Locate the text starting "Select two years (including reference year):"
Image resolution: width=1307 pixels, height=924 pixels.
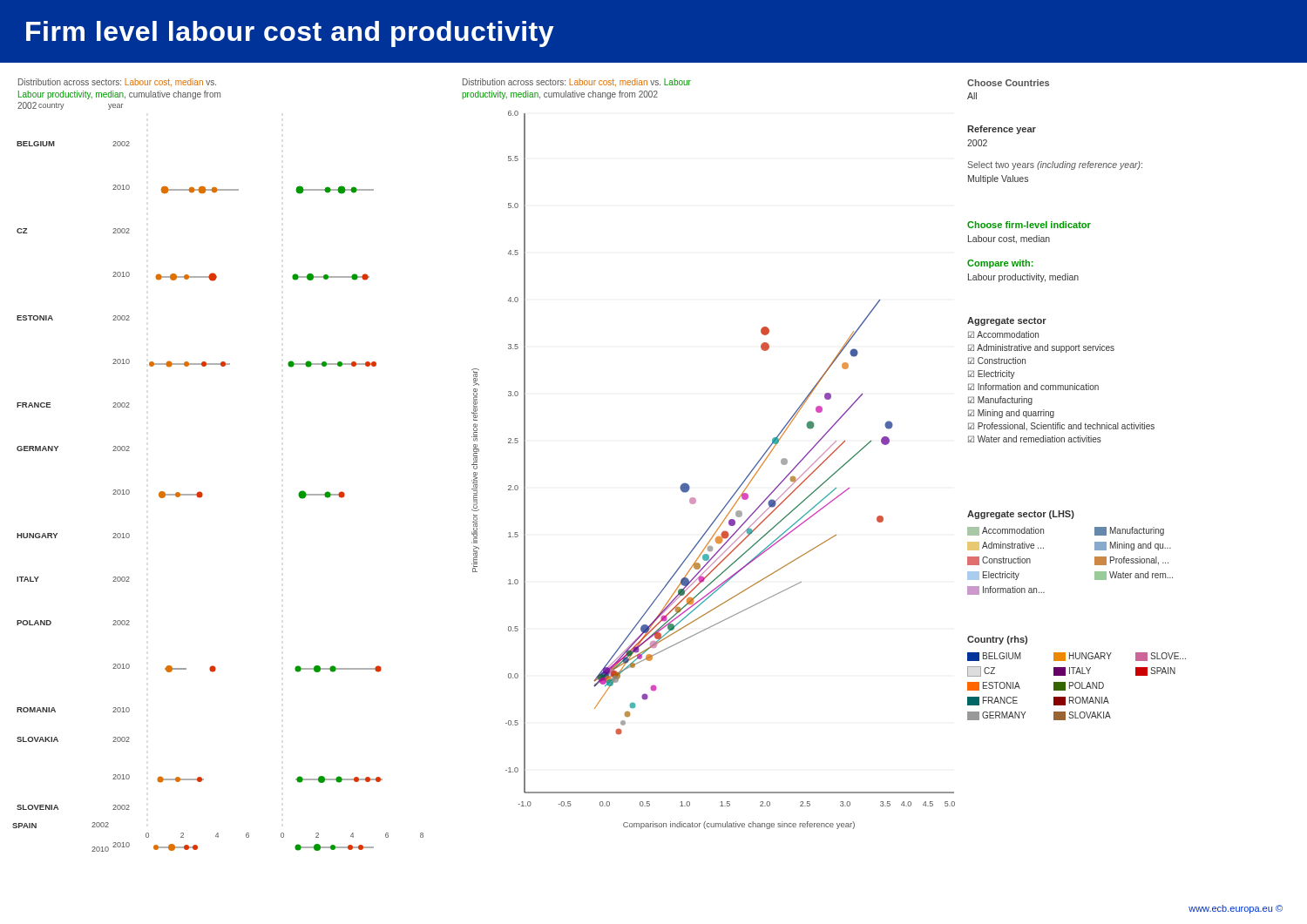[x=1055, y=171]
